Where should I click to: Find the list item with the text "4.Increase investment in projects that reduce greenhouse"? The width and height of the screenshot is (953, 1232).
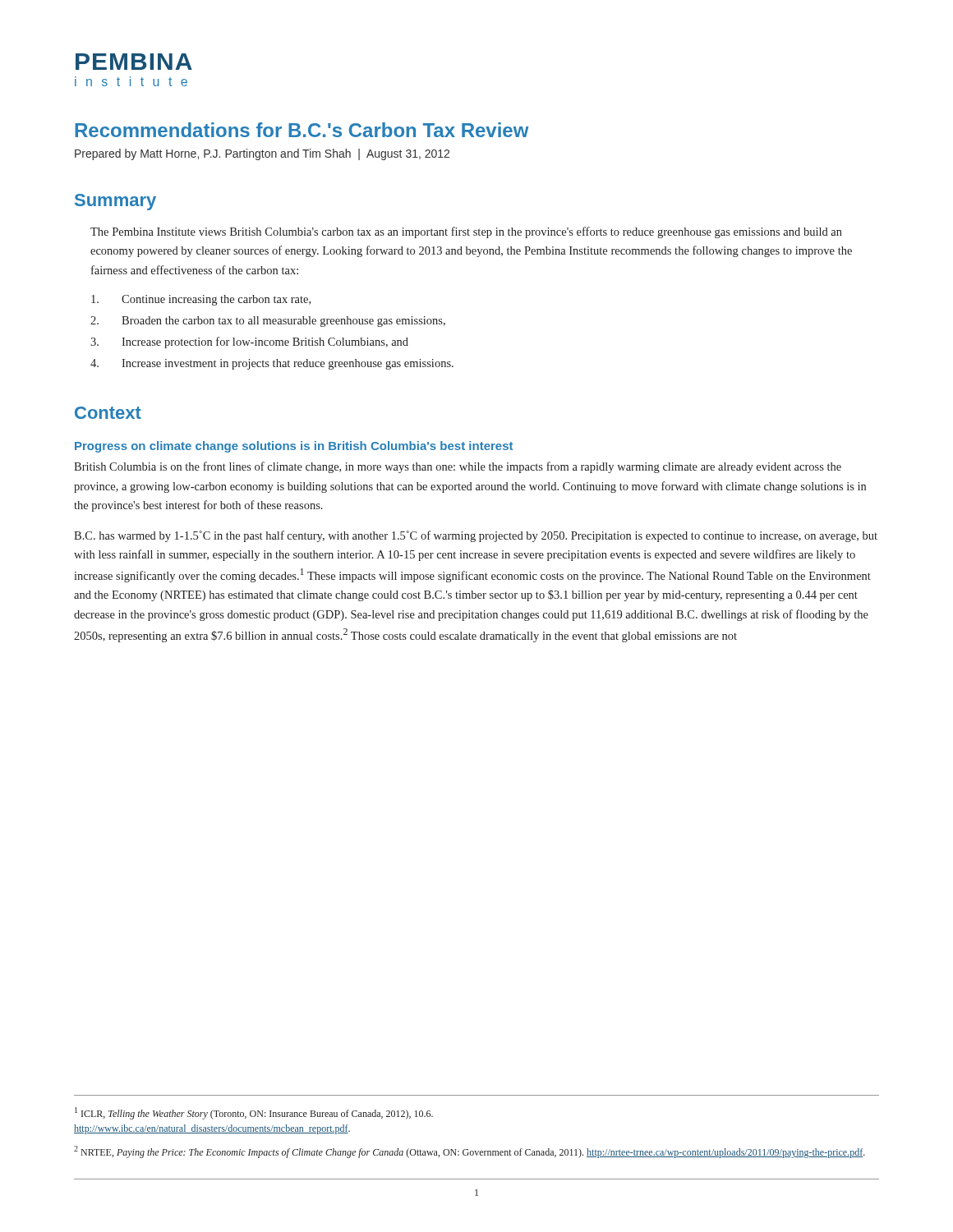click(x=272, y=363)
